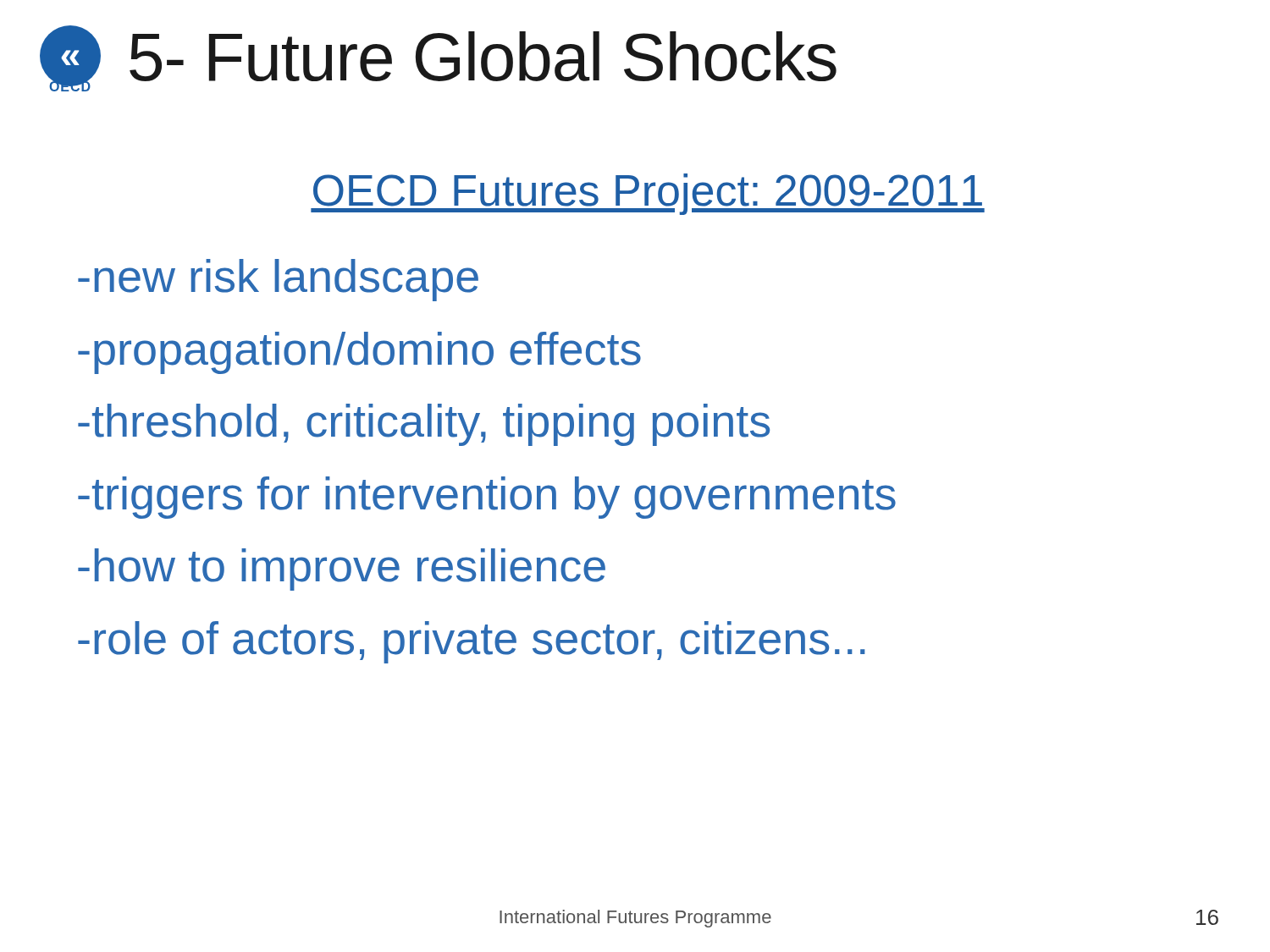Click where it says "-threshold, criticality, tipping points"
This screenshot has width=1270, height=952.
point(648,421)
